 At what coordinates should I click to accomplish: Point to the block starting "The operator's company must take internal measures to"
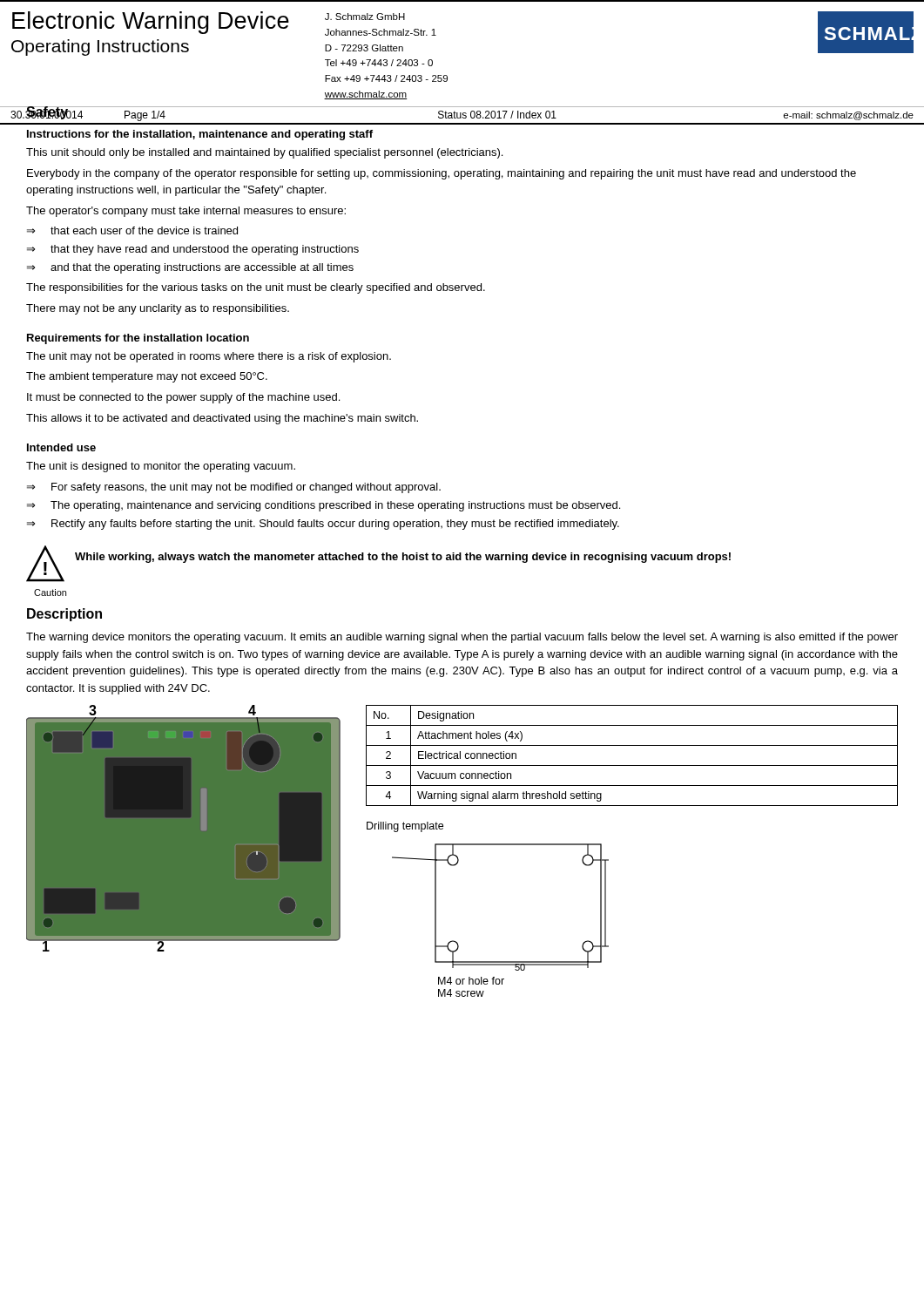[186, 210]
